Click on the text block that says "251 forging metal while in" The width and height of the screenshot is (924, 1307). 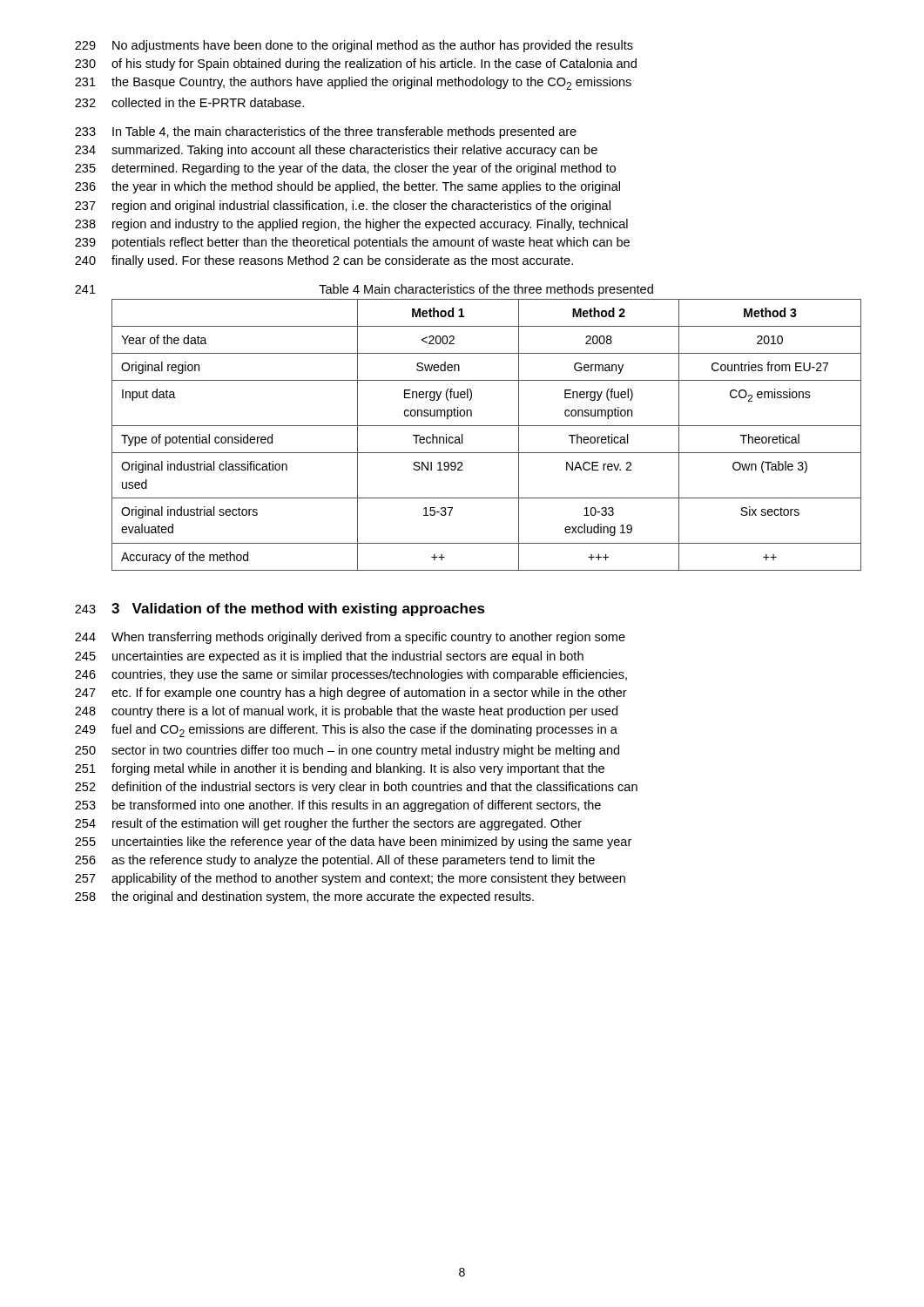click(462, 769)
